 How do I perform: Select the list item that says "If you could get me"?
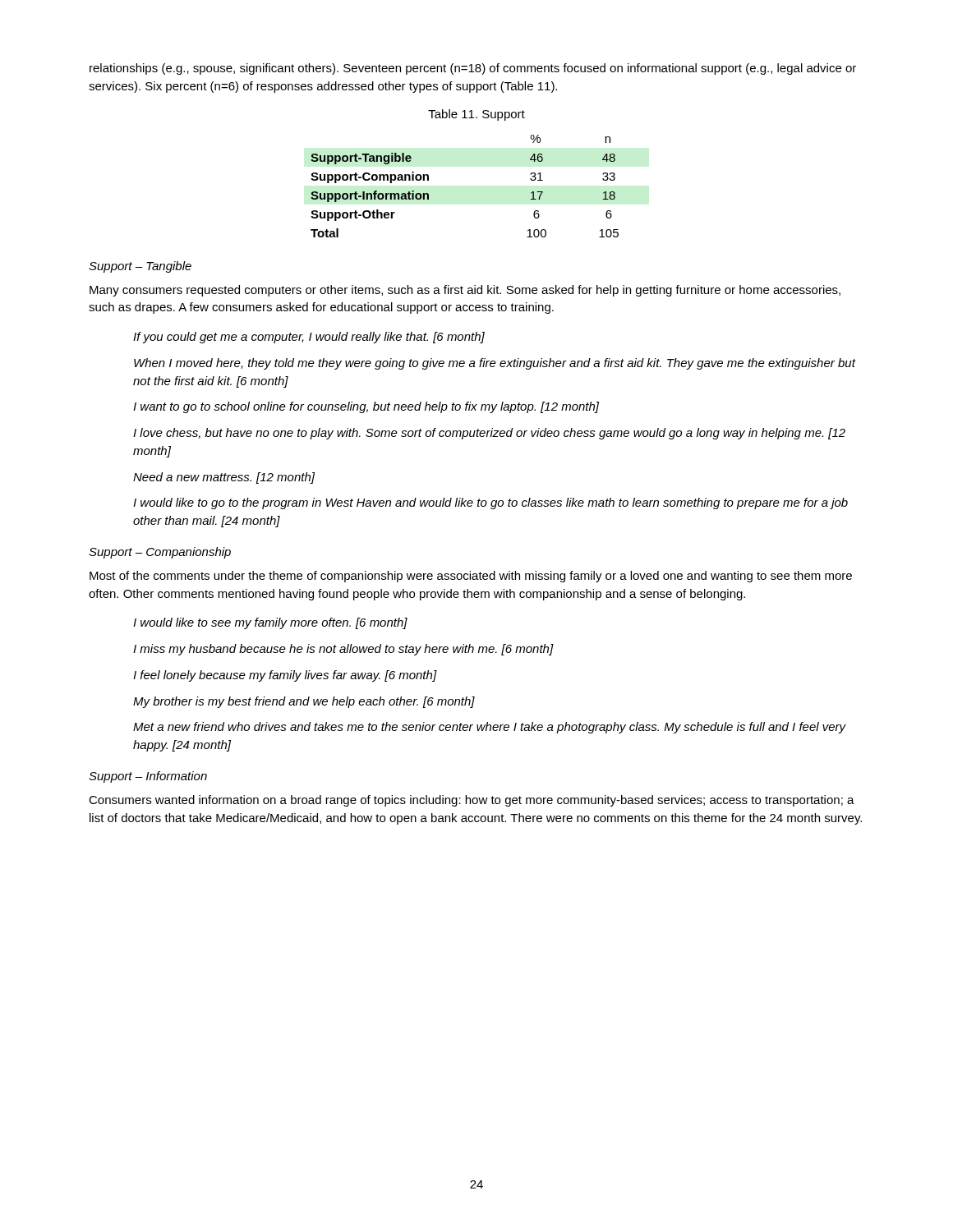pyautogui.click(x=309, y=336)
